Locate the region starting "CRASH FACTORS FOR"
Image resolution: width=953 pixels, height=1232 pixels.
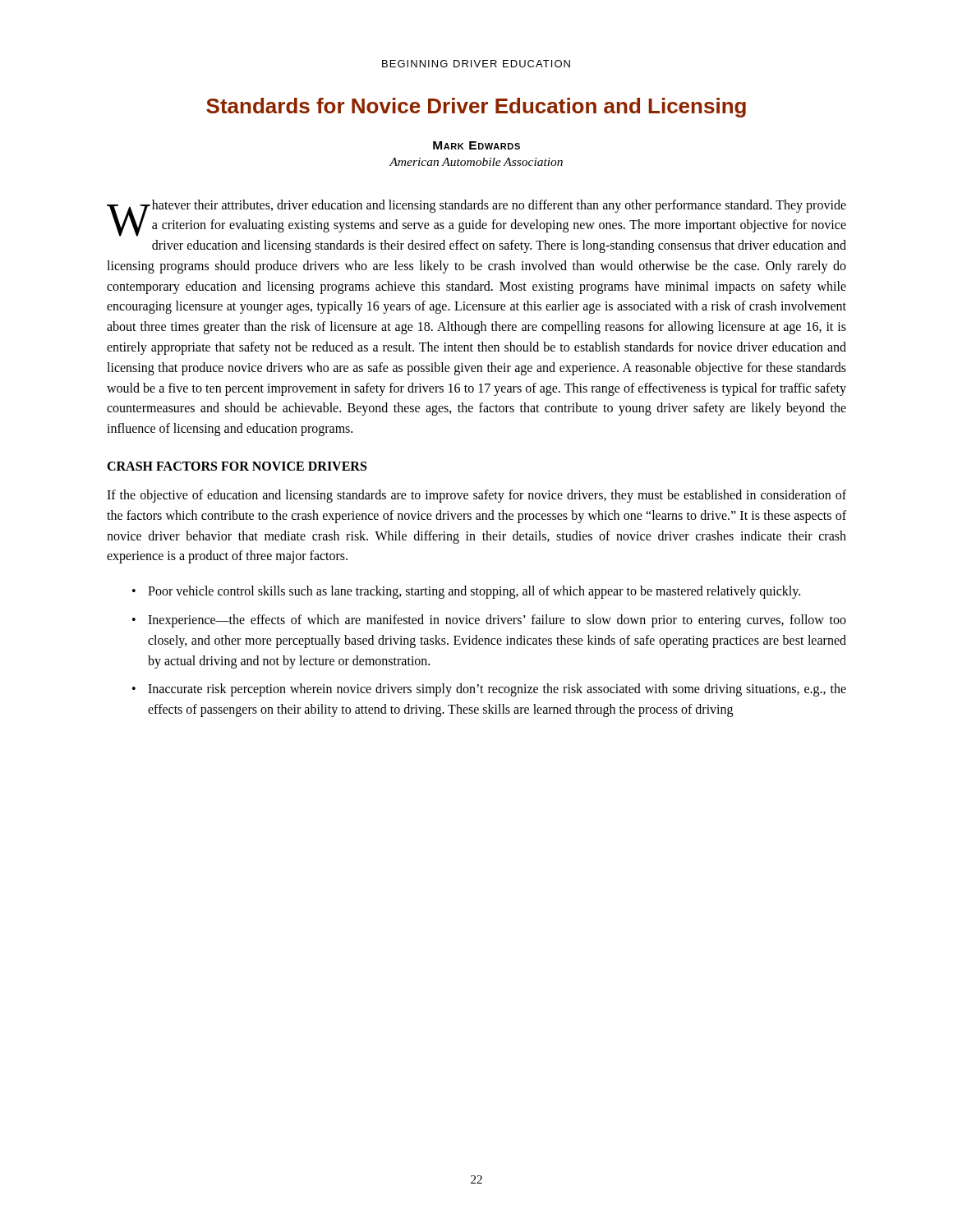coord(237,466)
